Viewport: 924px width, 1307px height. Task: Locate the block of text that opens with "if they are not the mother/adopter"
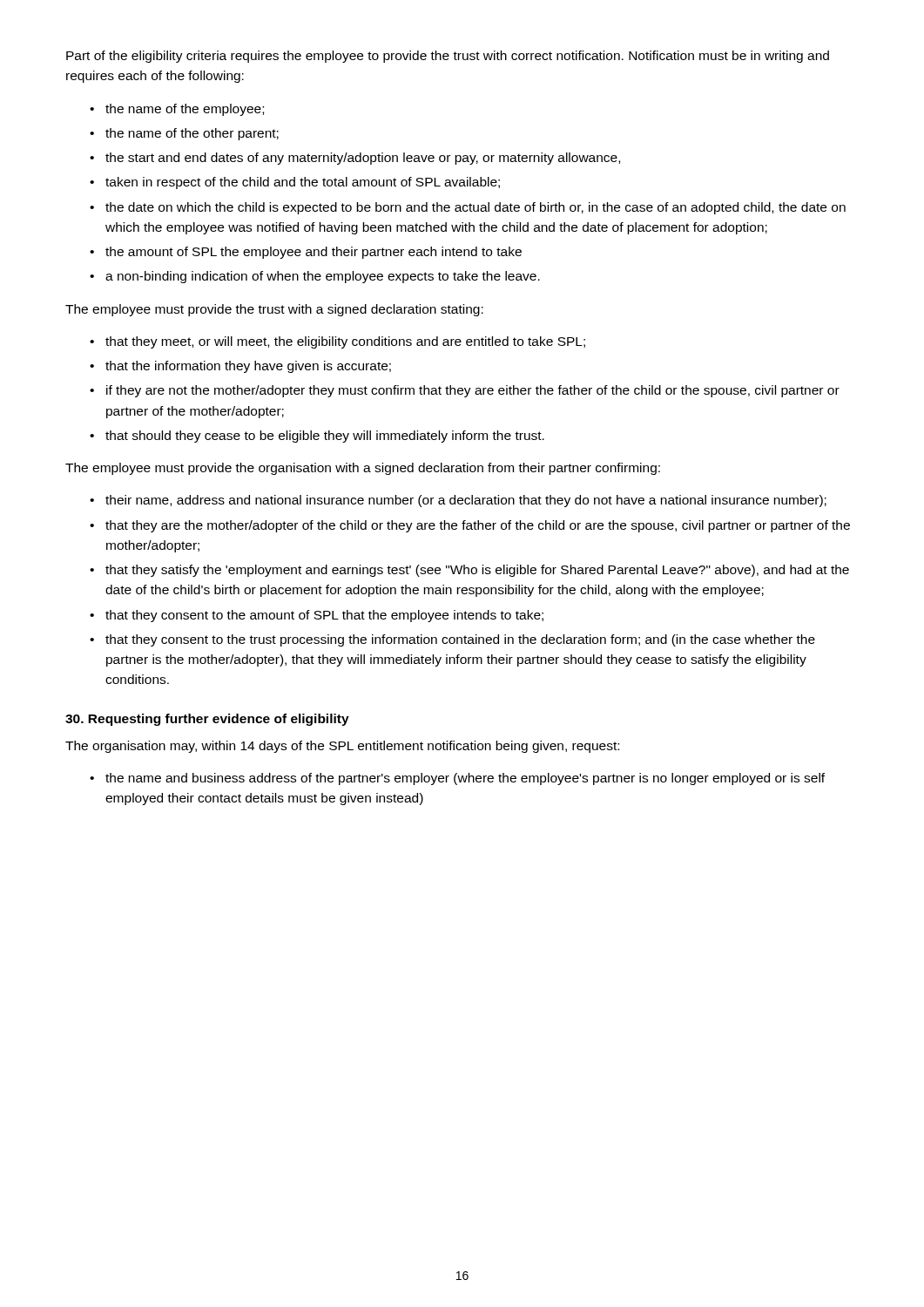pos(472,400)
